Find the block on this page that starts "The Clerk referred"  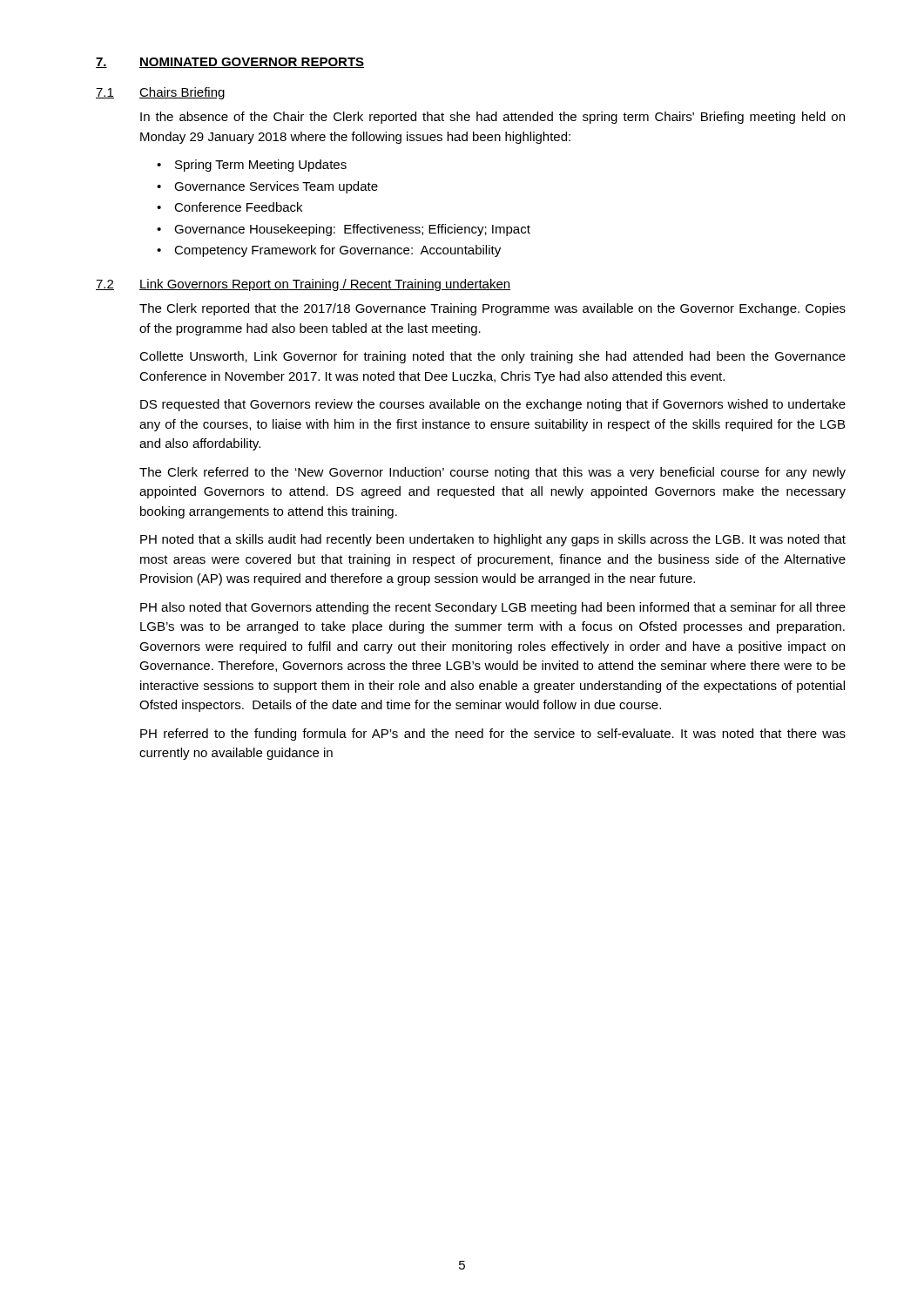click(x=492, y=491)
